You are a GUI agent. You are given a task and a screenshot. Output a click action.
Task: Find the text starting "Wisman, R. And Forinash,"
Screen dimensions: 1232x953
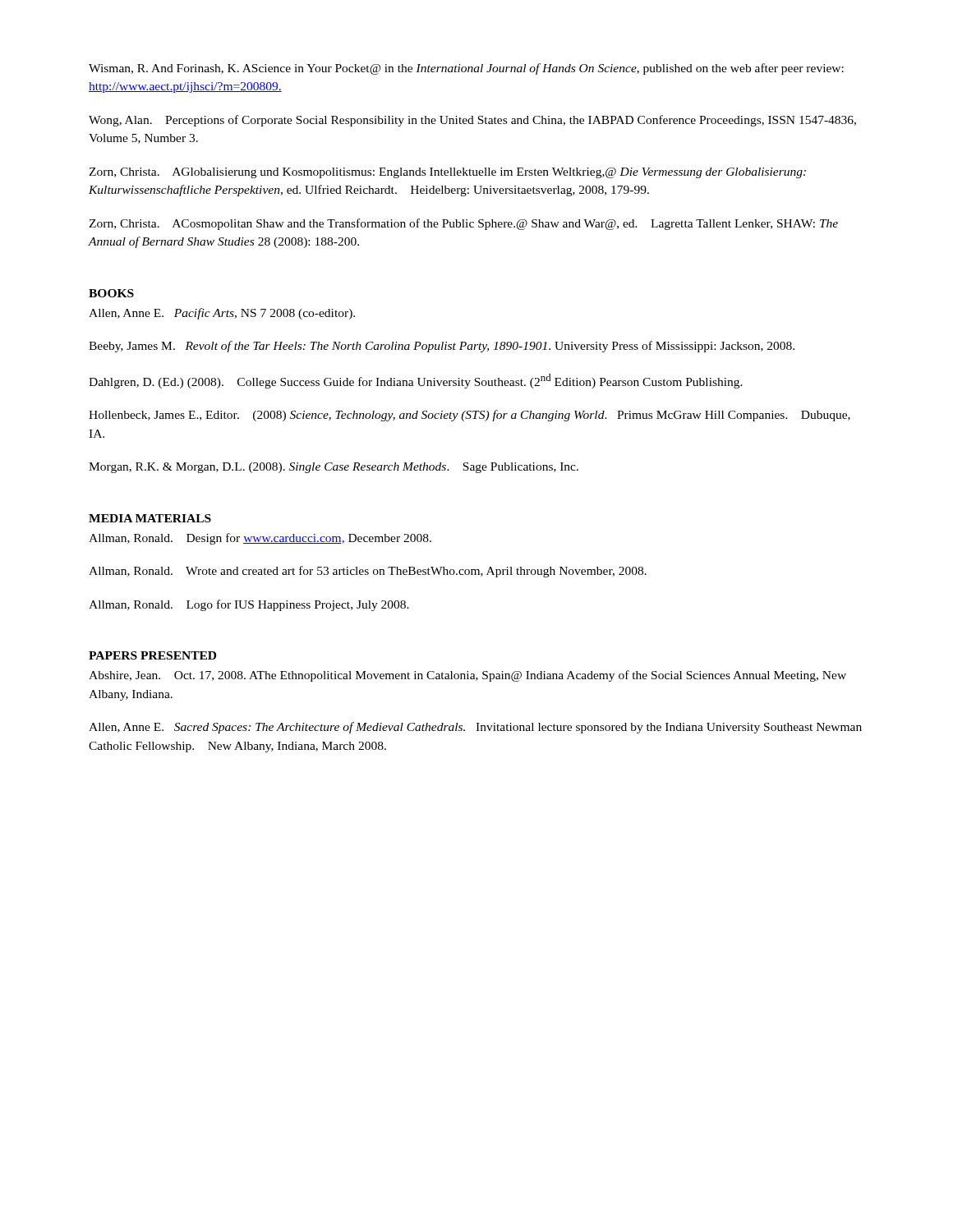click(467, 77)
